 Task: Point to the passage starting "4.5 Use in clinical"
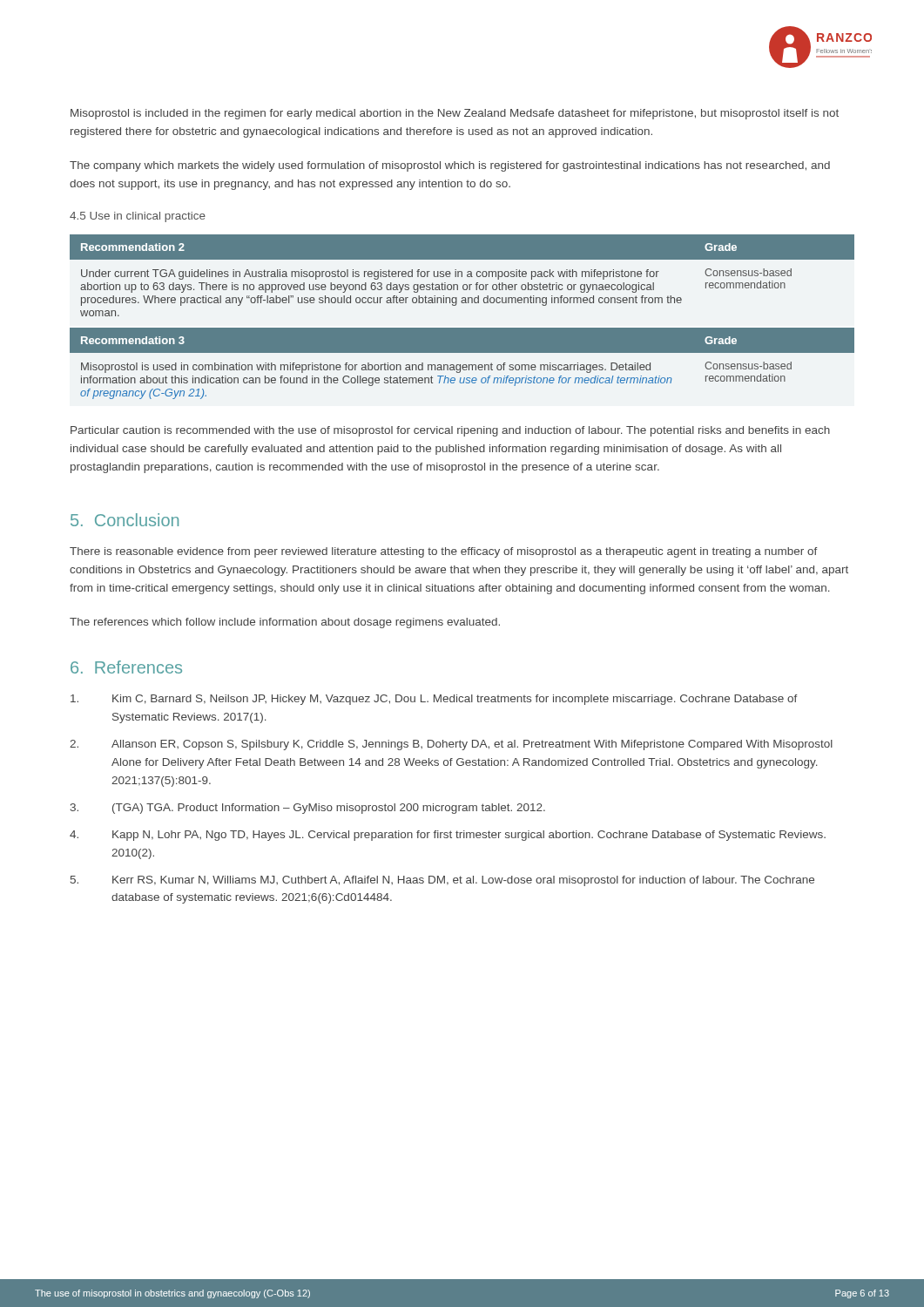[138, 215]
